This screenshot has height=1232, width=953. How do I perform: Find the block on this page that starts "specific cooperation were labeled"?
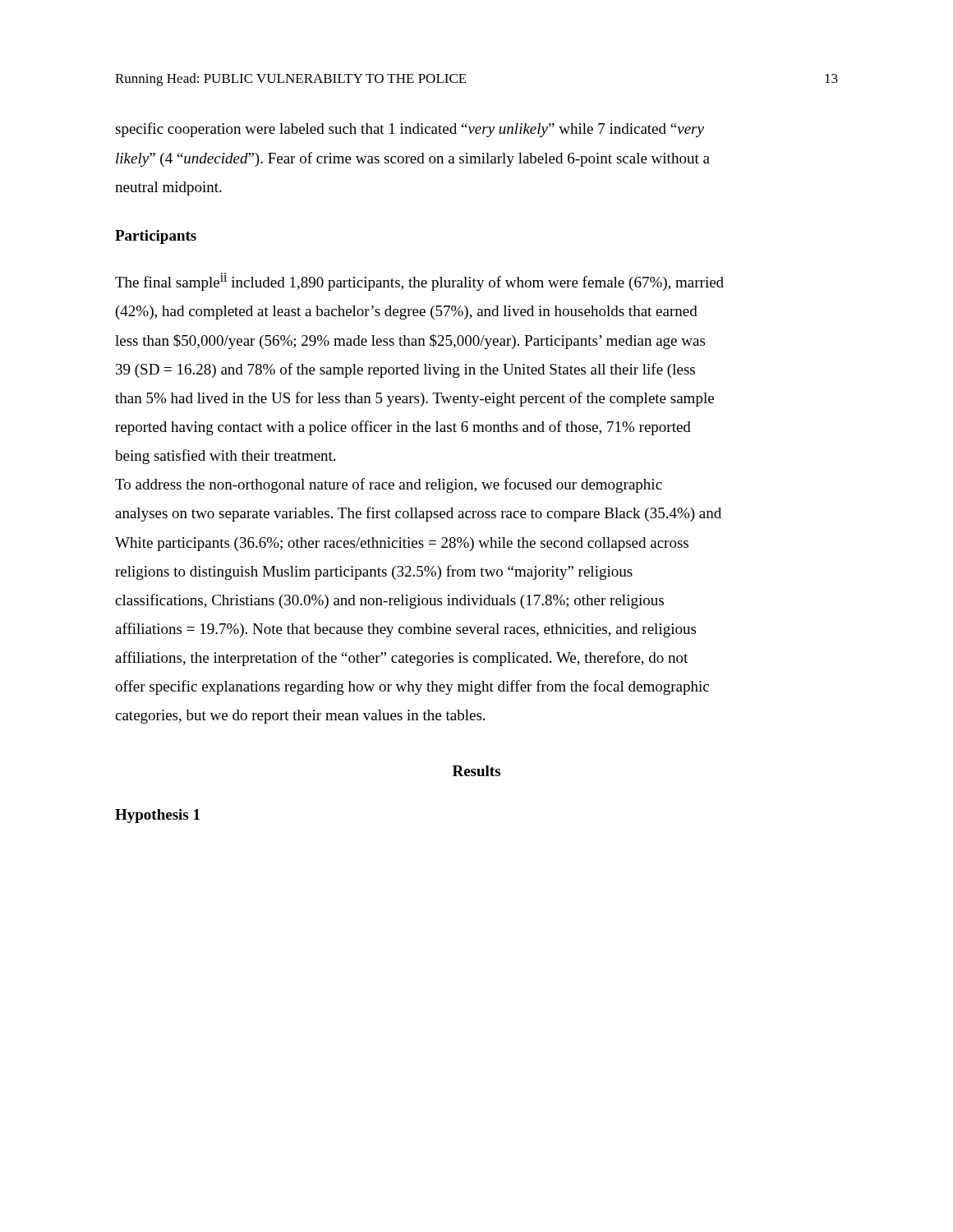pos(476,158)
